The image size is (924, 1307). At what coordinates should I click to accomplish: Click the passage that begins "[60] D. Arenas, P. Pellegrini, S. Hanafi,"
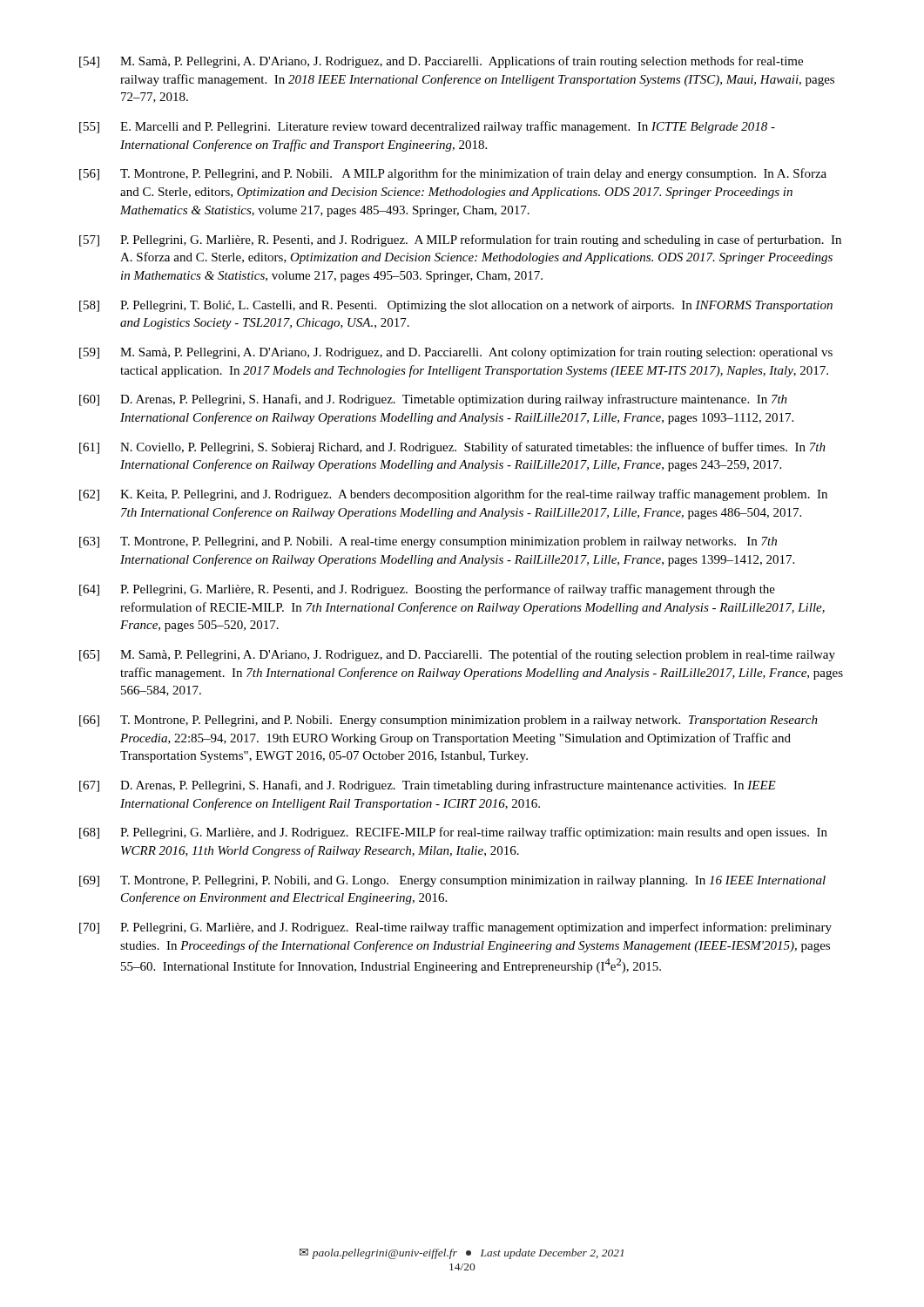[462, 409]
